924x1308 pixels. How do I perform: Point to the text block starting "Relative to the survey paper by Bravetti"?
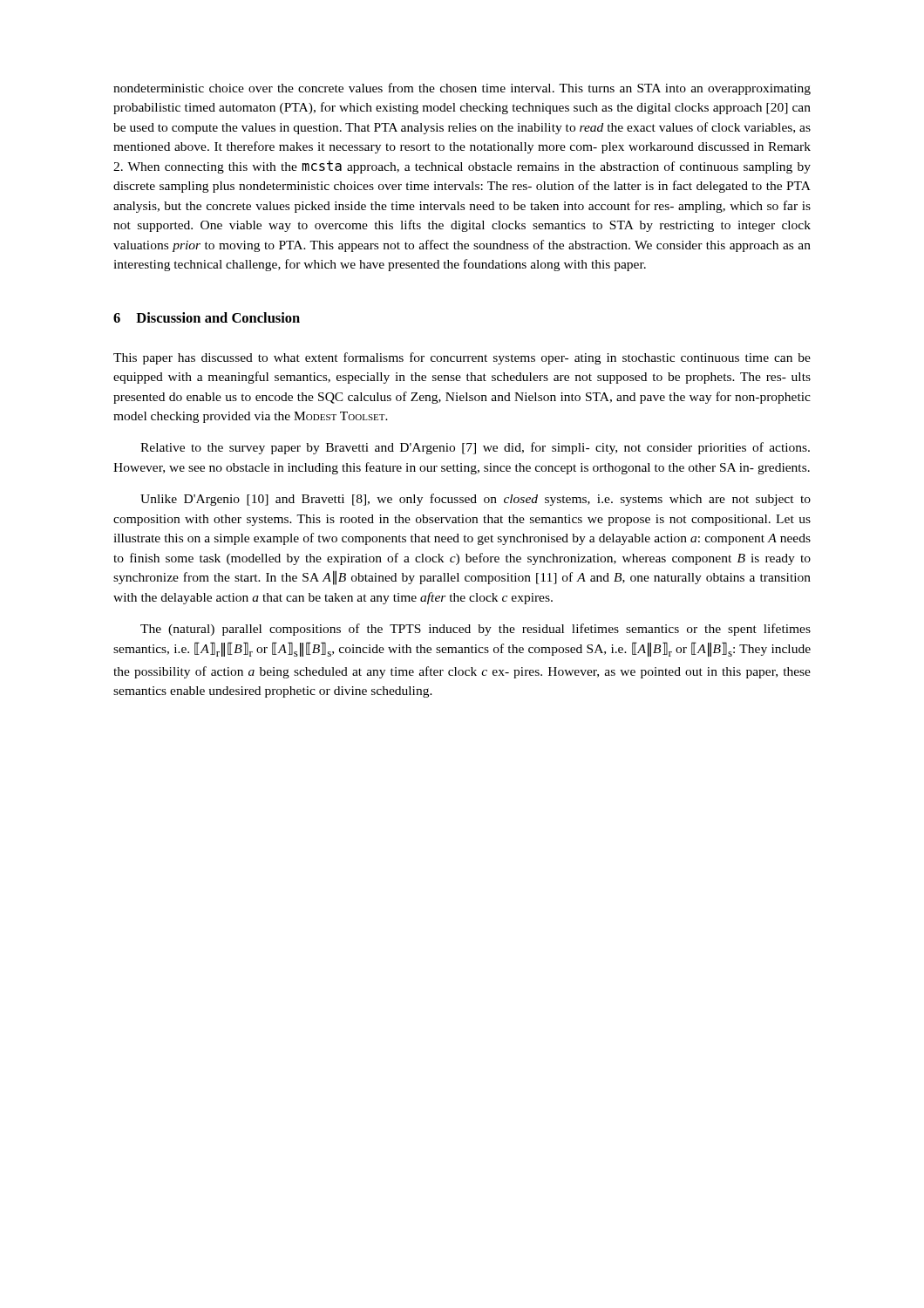click(x=462, y=458)
